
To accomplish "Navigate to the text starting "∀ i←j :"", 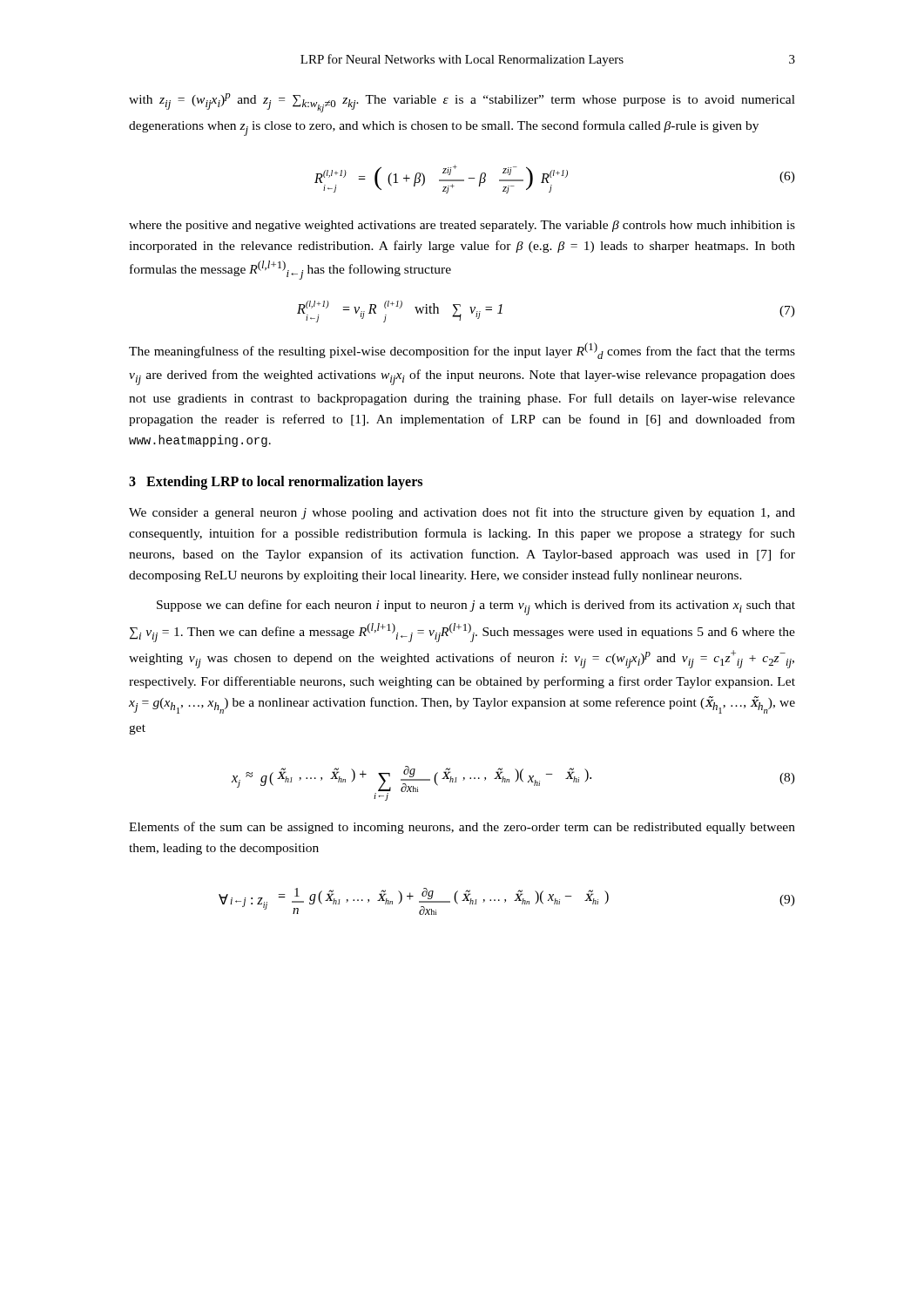I will (x=507, y=899).
